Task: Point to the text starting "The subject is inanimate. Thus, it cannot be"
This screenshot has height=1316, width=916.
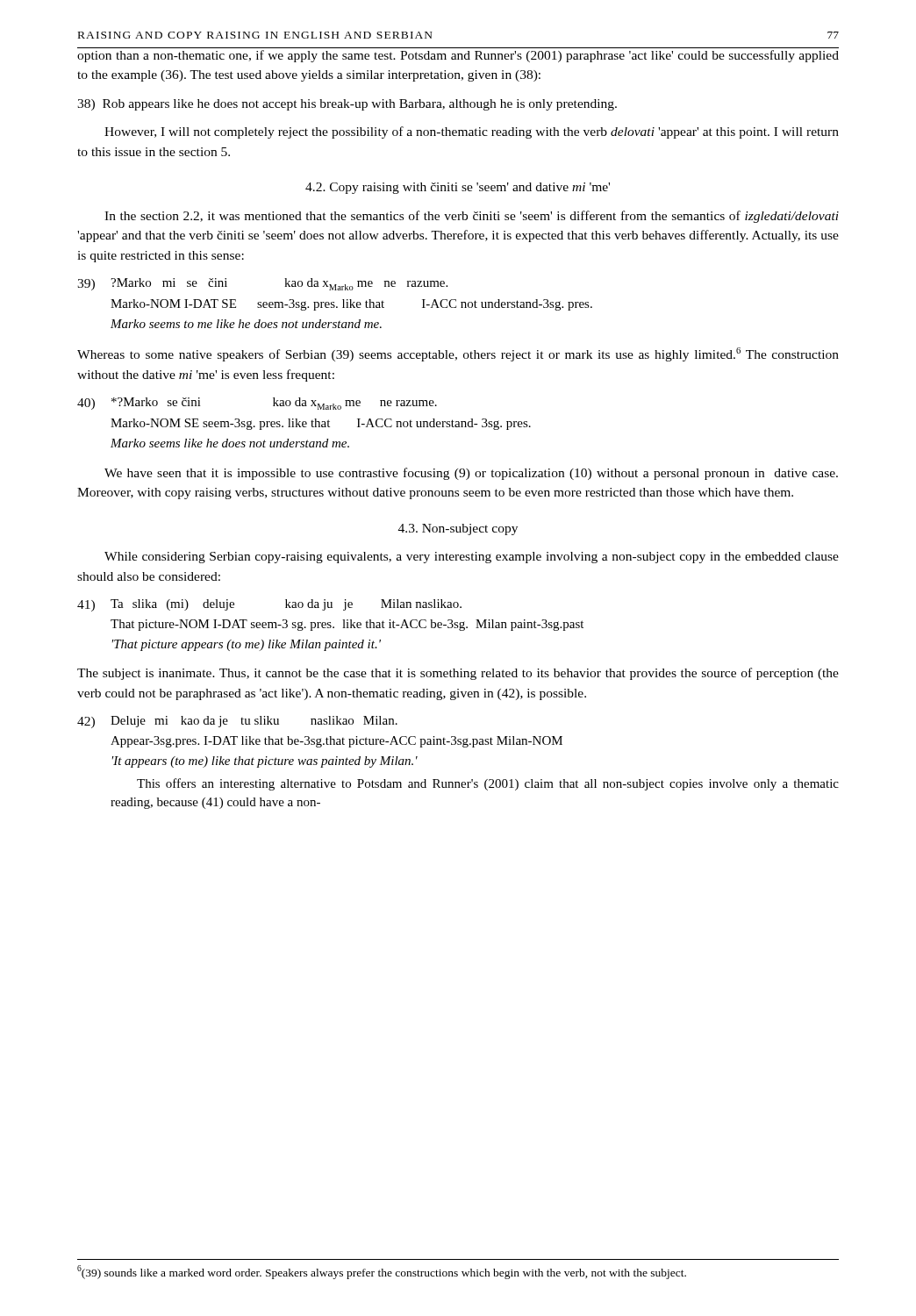Action: pyautogui.click(x=458, y=683)
